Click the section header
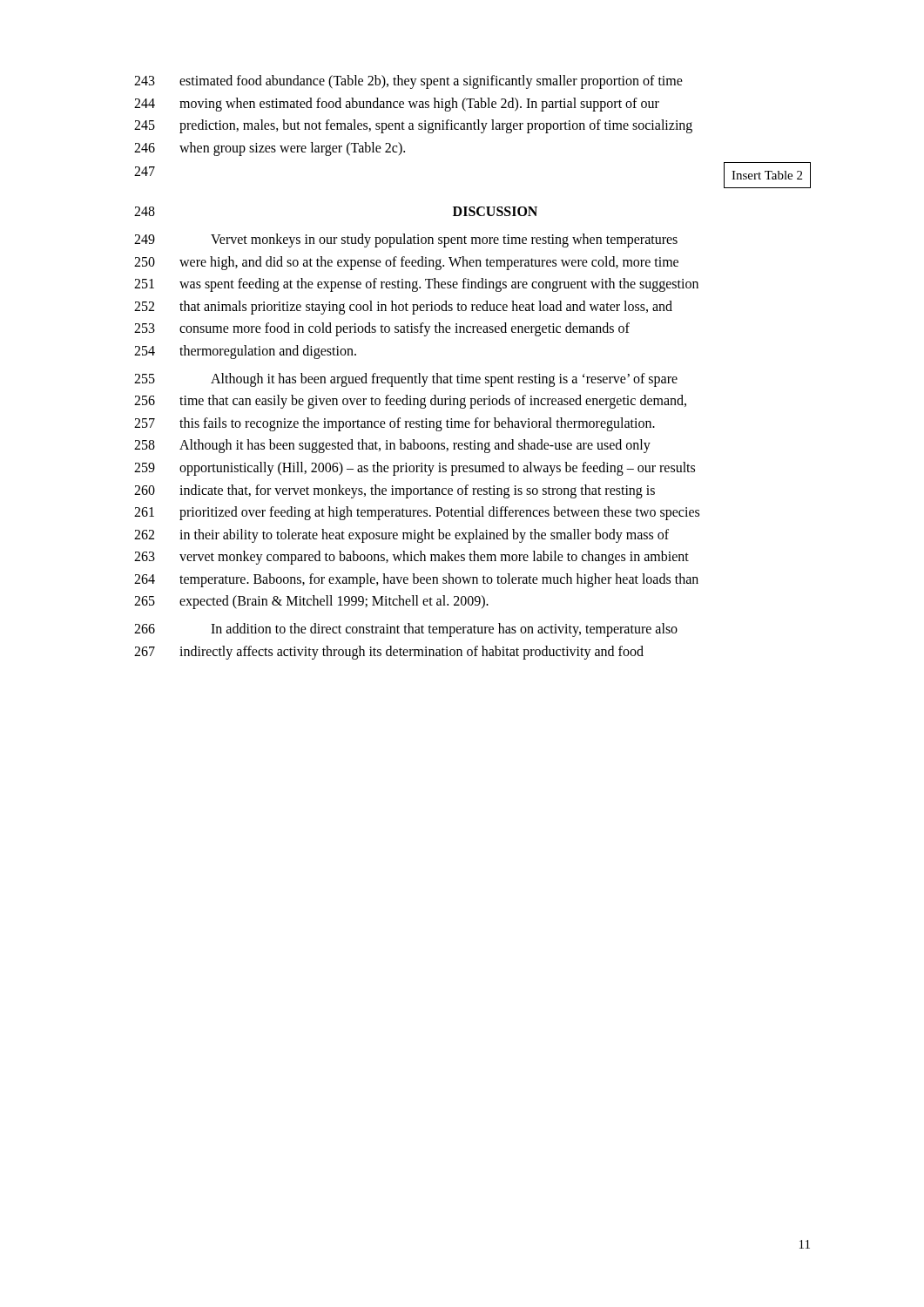The width and height of the screenshot is (924, 1307). [495, 212]
